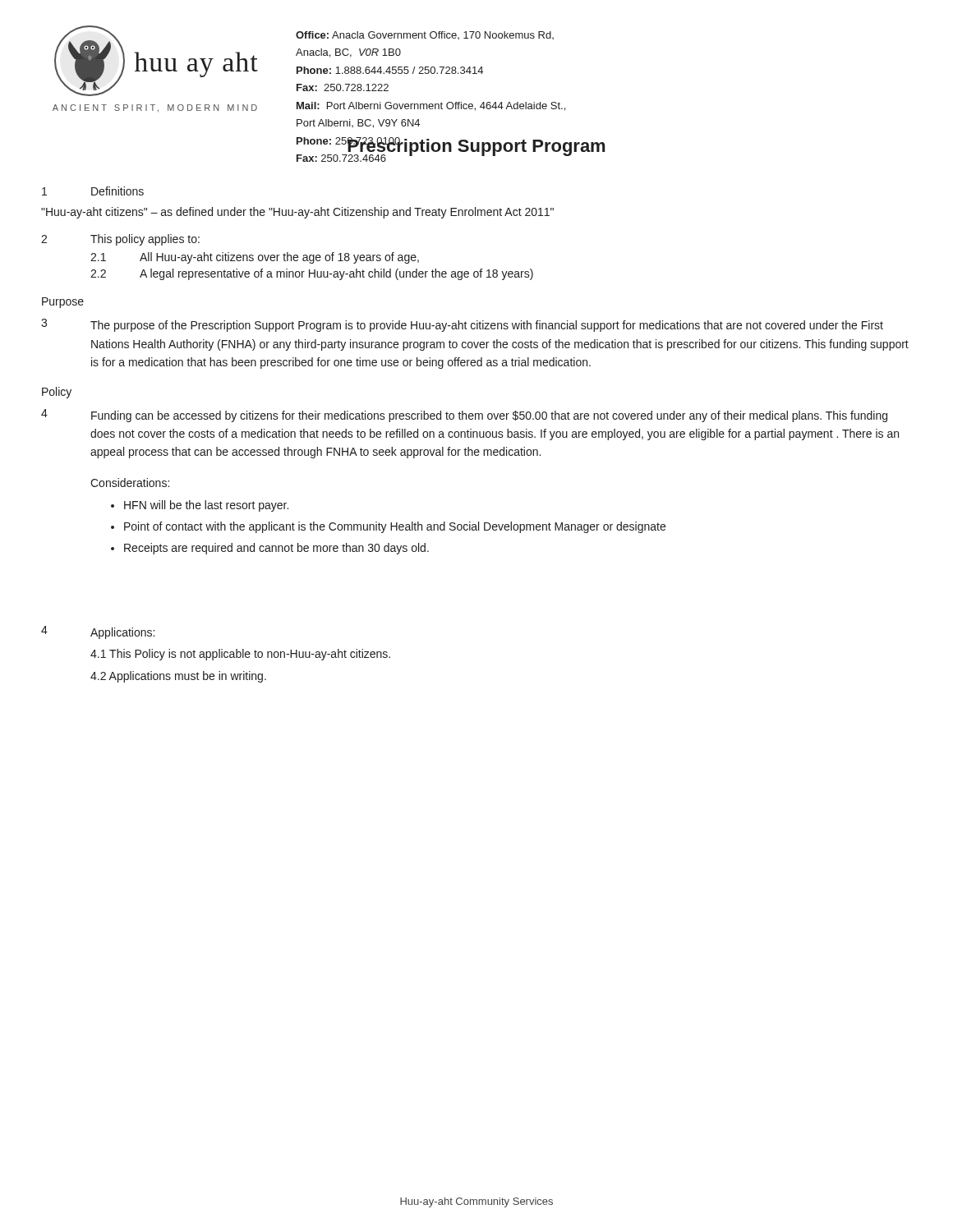Select the logo
This screenshot has height=1232, width=953.
click(90, 62)
